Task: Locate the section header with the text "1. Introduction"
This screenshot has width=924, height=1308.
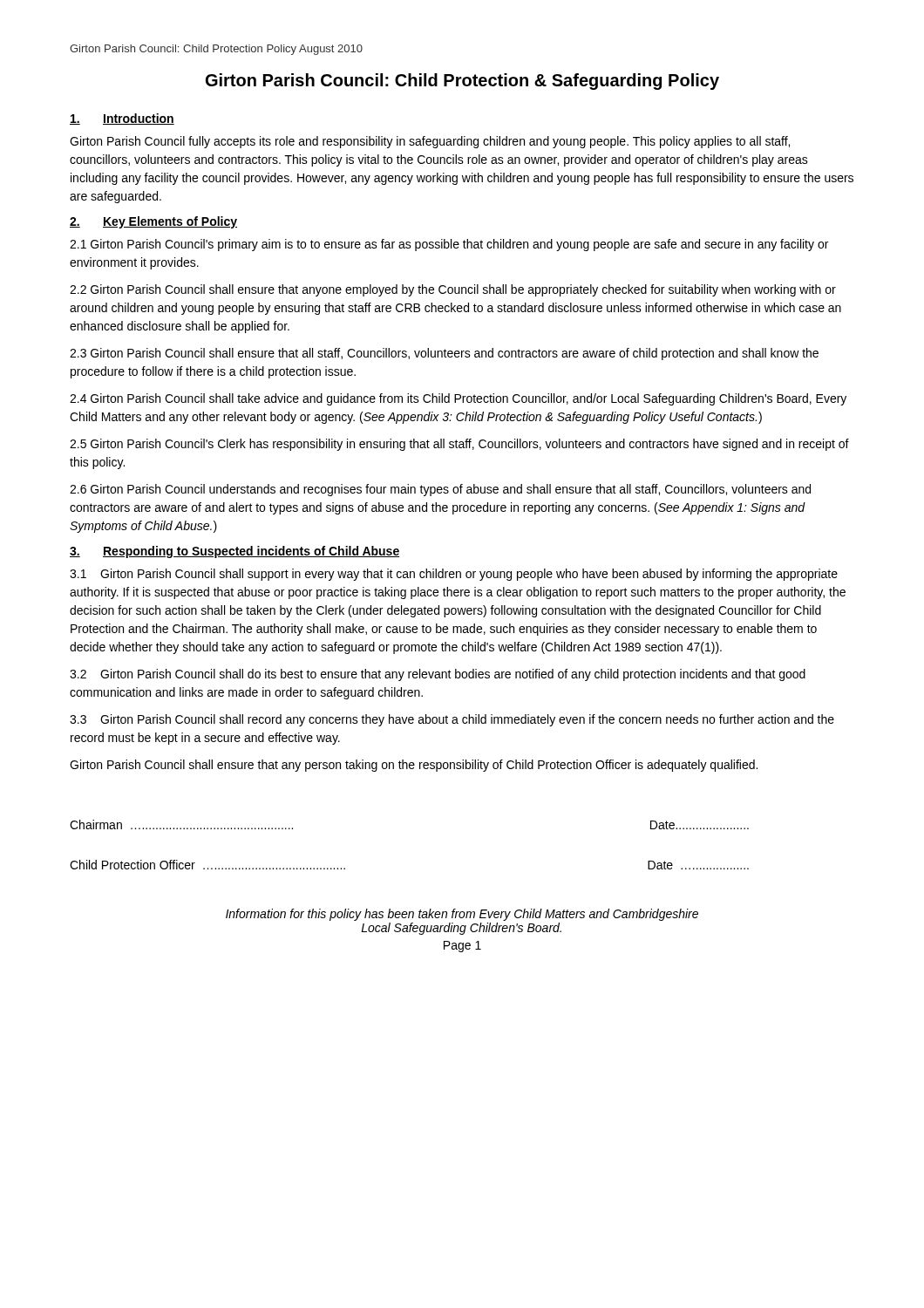Action: click(x=122, y=119)
